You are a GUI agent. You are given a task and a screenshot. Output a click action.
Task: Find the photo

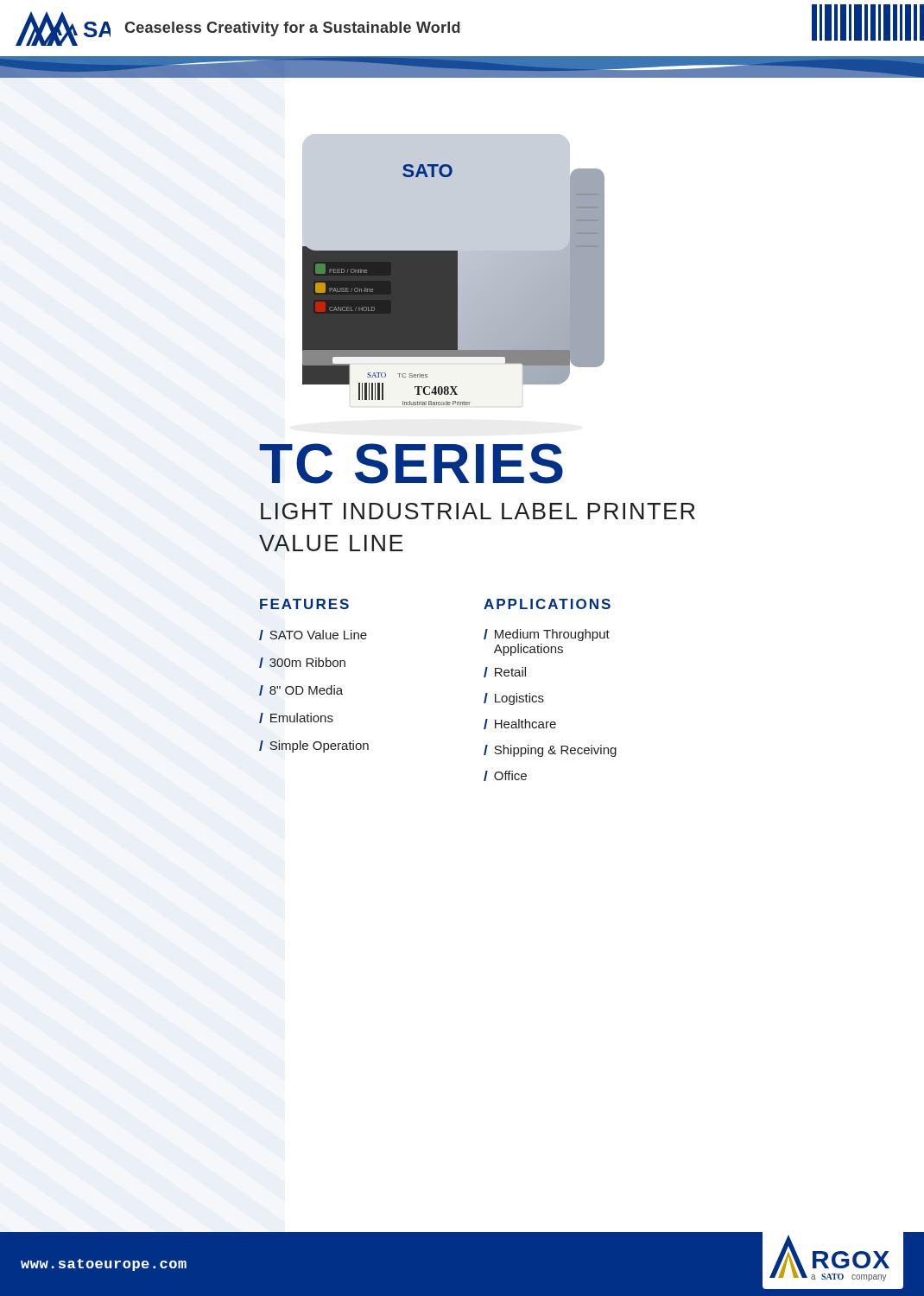[436, 259]
